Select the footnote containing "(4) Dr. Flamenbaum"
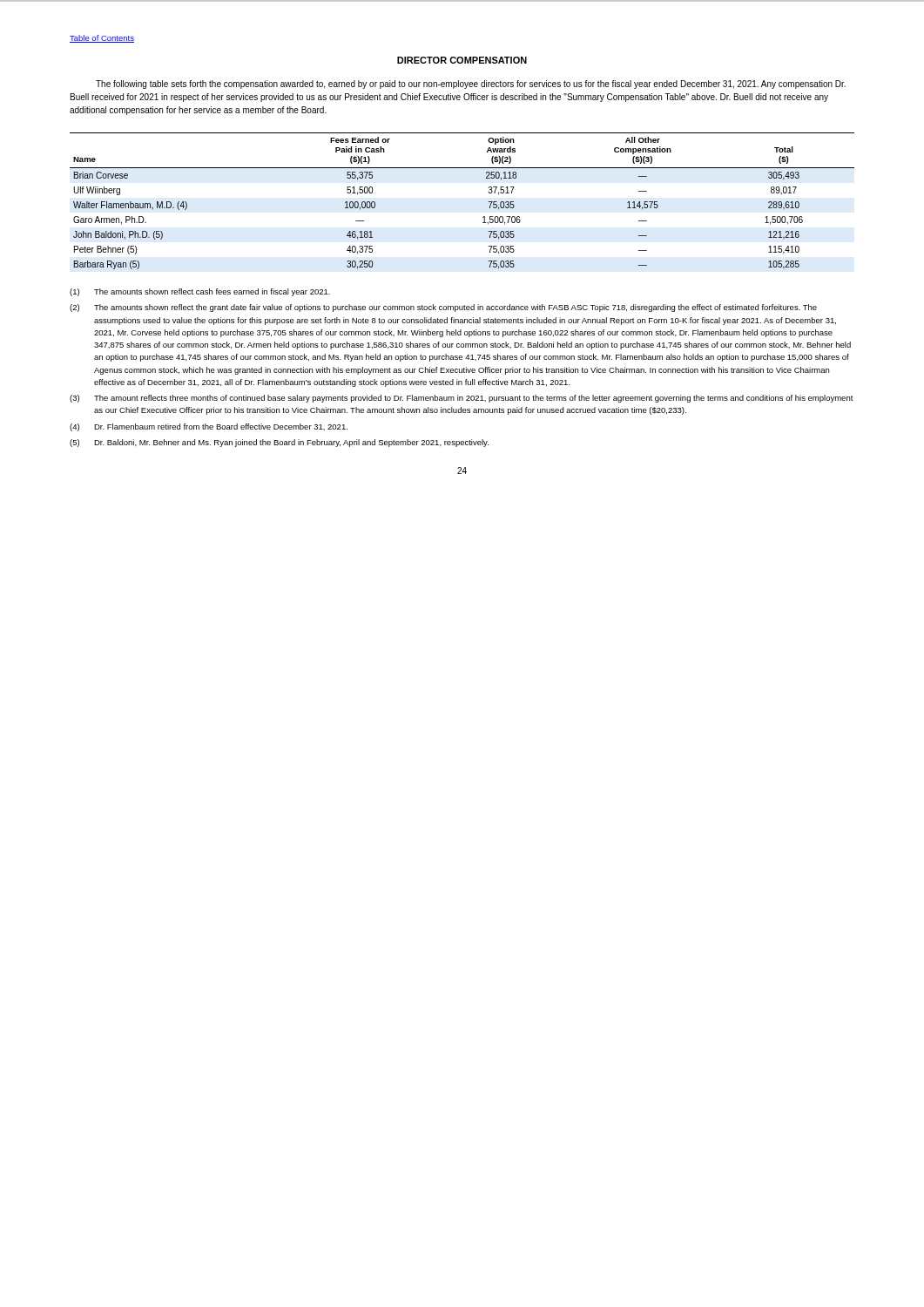Image resolution: width=924 pixels, height=1307 pixels. [209, 427]
